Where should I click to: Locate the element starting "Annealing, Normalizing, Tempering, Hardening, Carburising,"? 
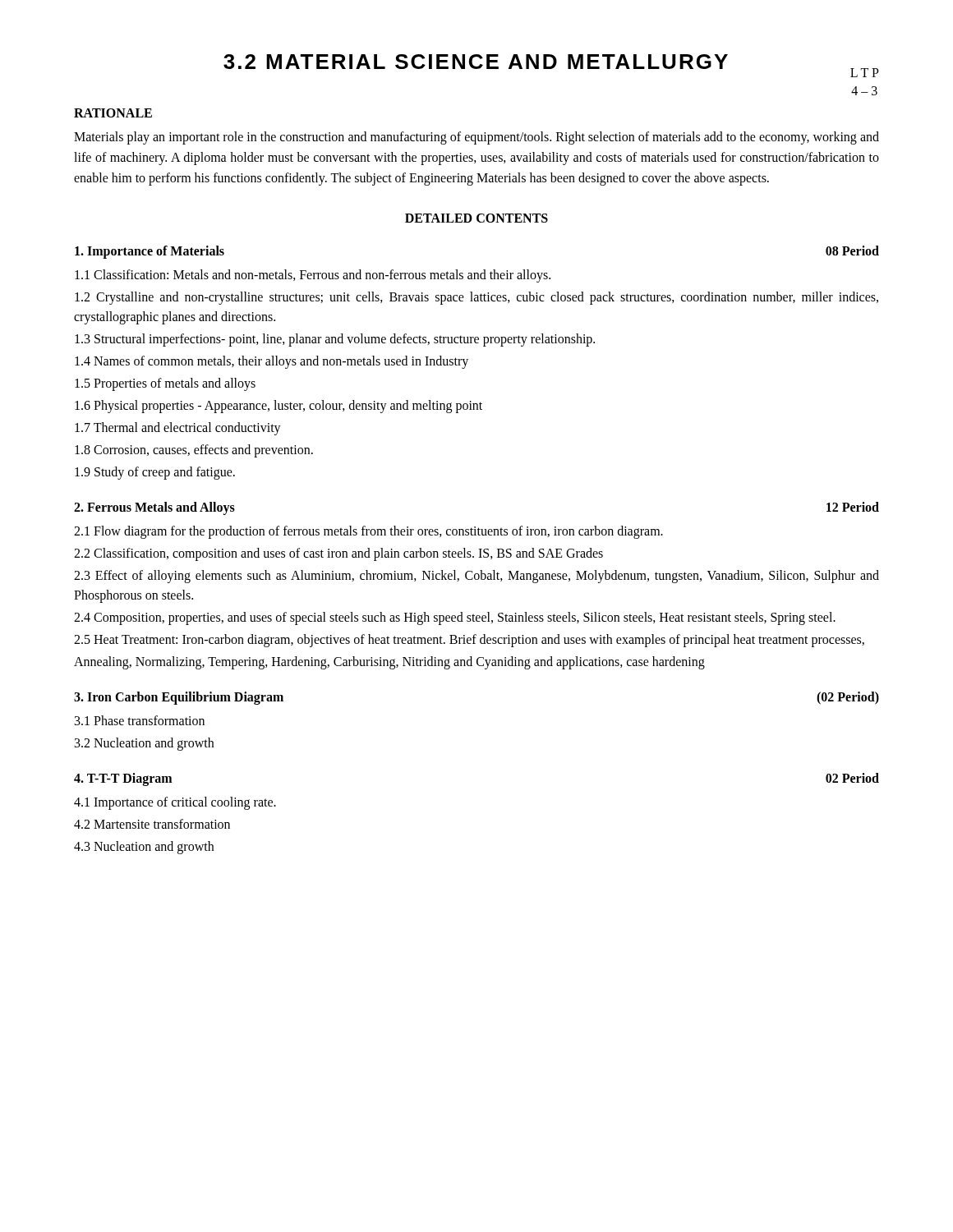pyautogui.click(x=389, y=662)
